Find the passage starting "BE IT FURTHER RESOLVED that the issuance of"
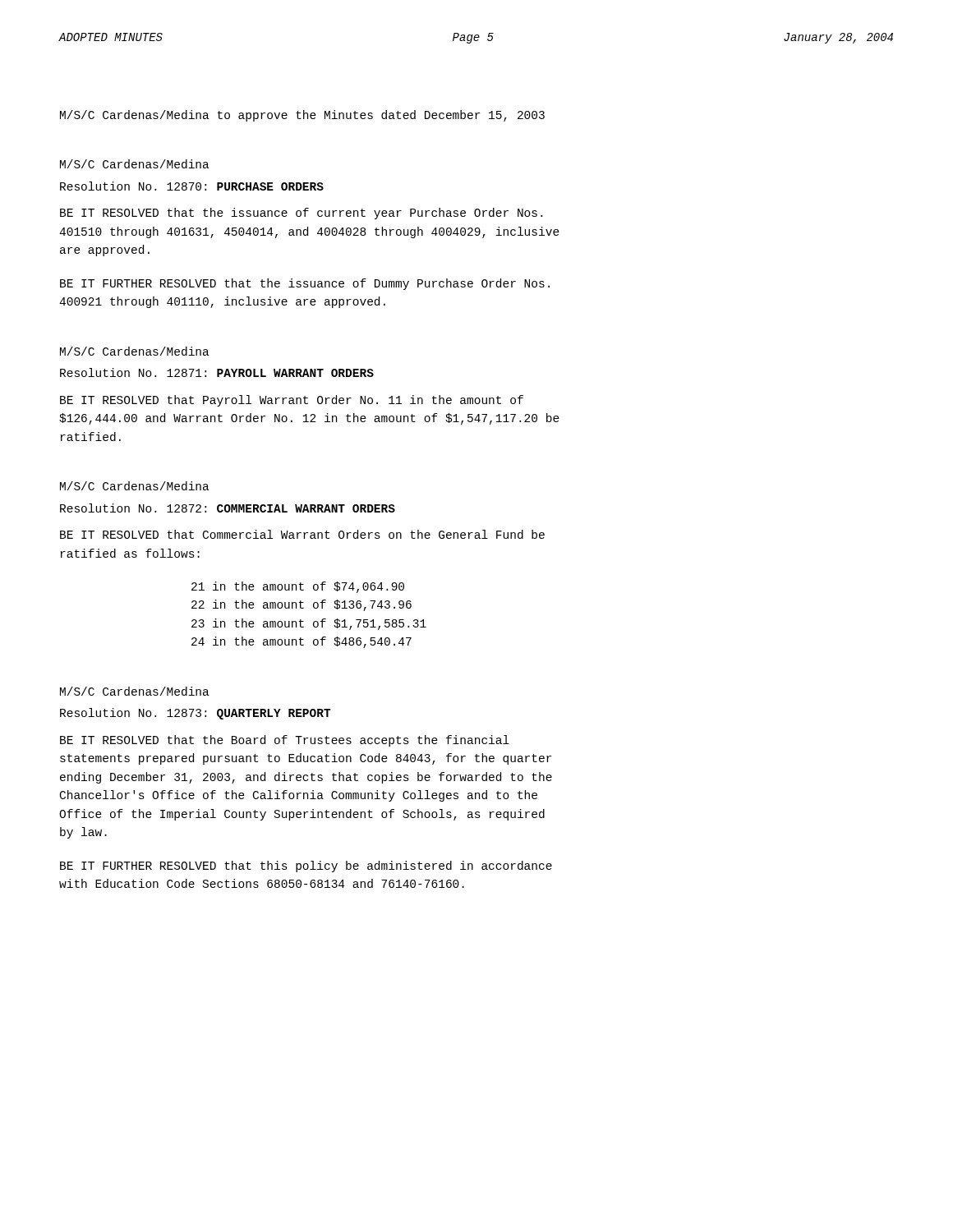The height and width of the screenshot is (1232, 953). 306,293
